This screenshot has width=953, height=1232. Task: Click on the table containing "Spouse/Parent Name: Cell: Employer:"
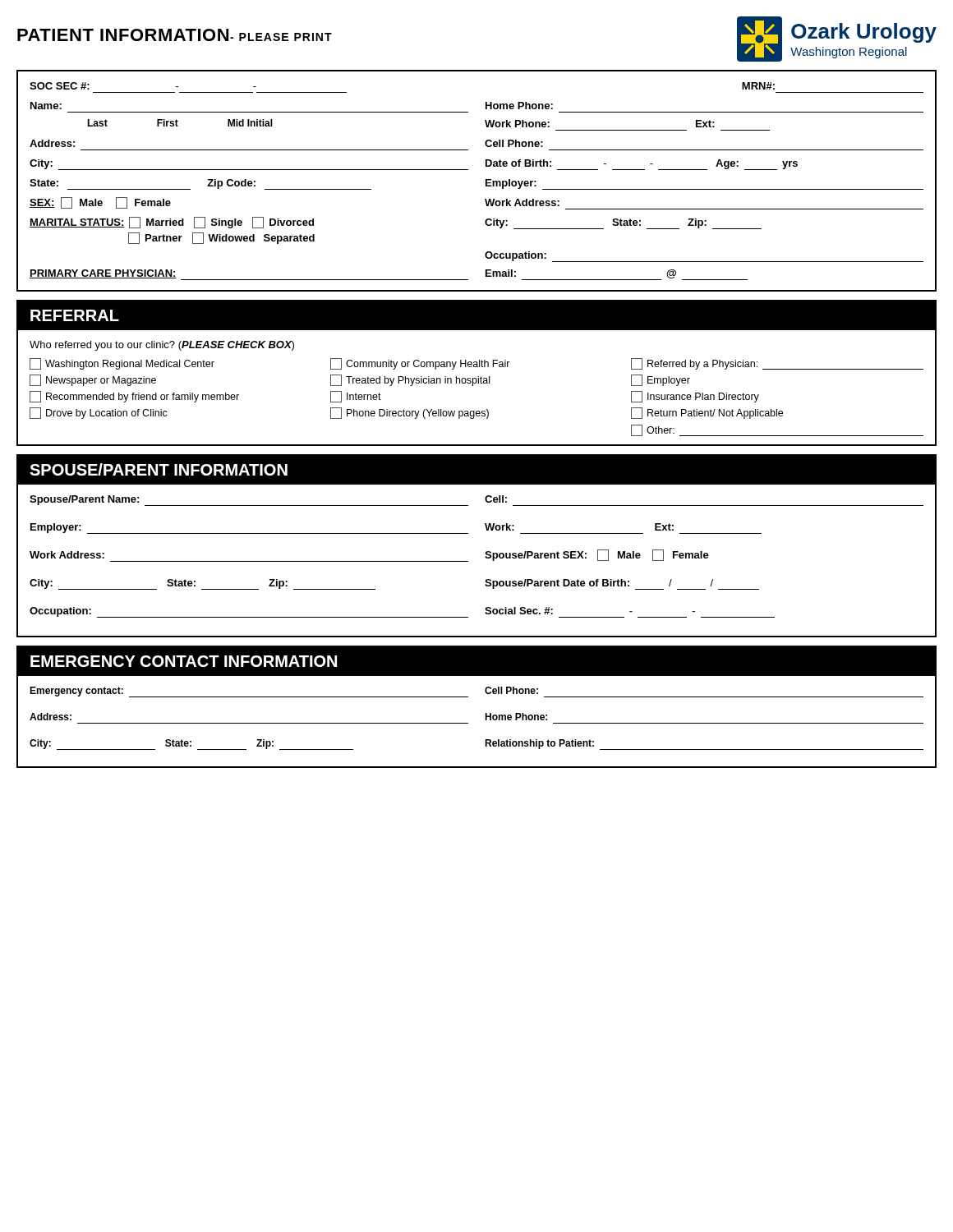click(476, 560)
